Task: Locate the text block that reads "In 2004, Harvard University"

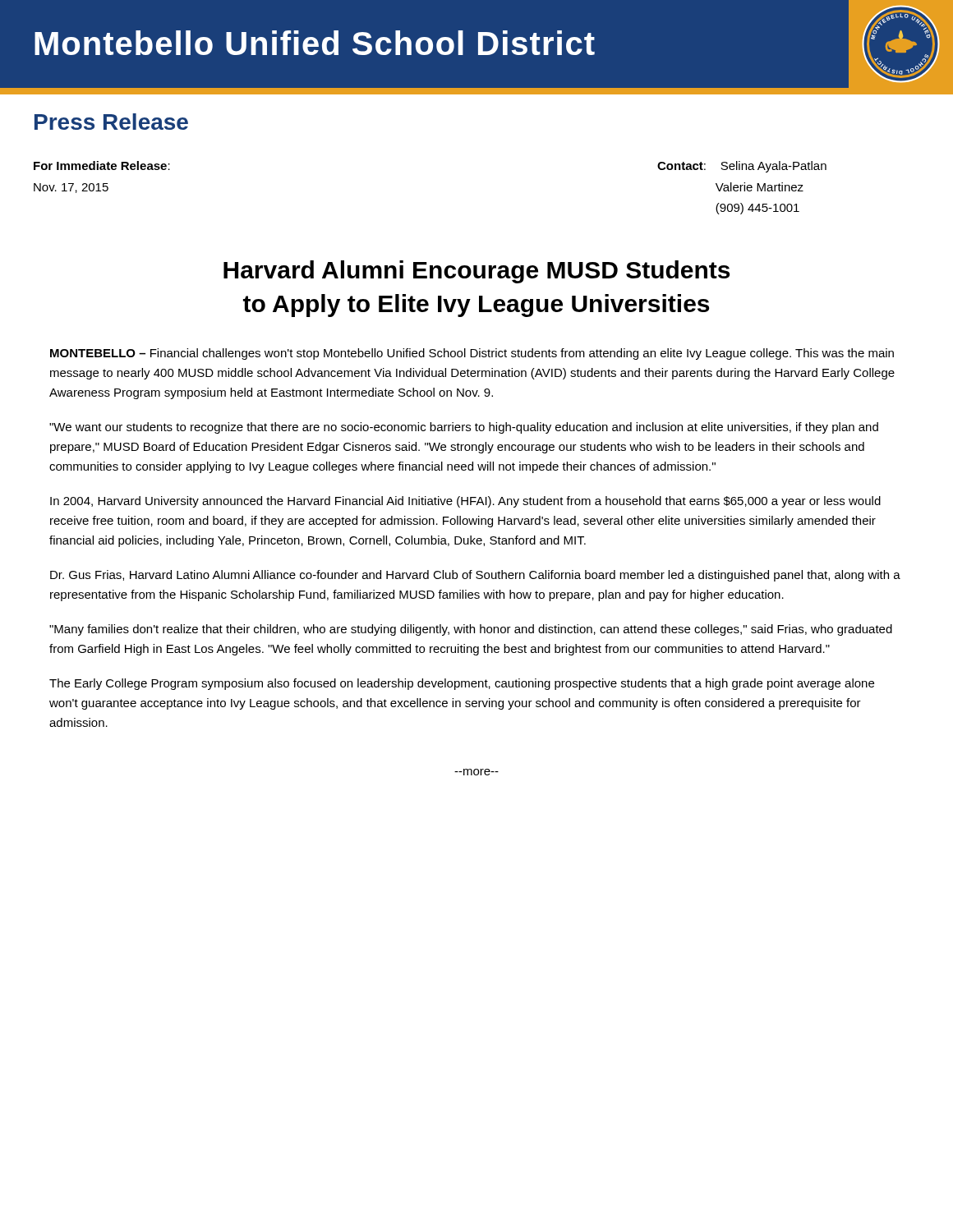Action: click(476, 521)
